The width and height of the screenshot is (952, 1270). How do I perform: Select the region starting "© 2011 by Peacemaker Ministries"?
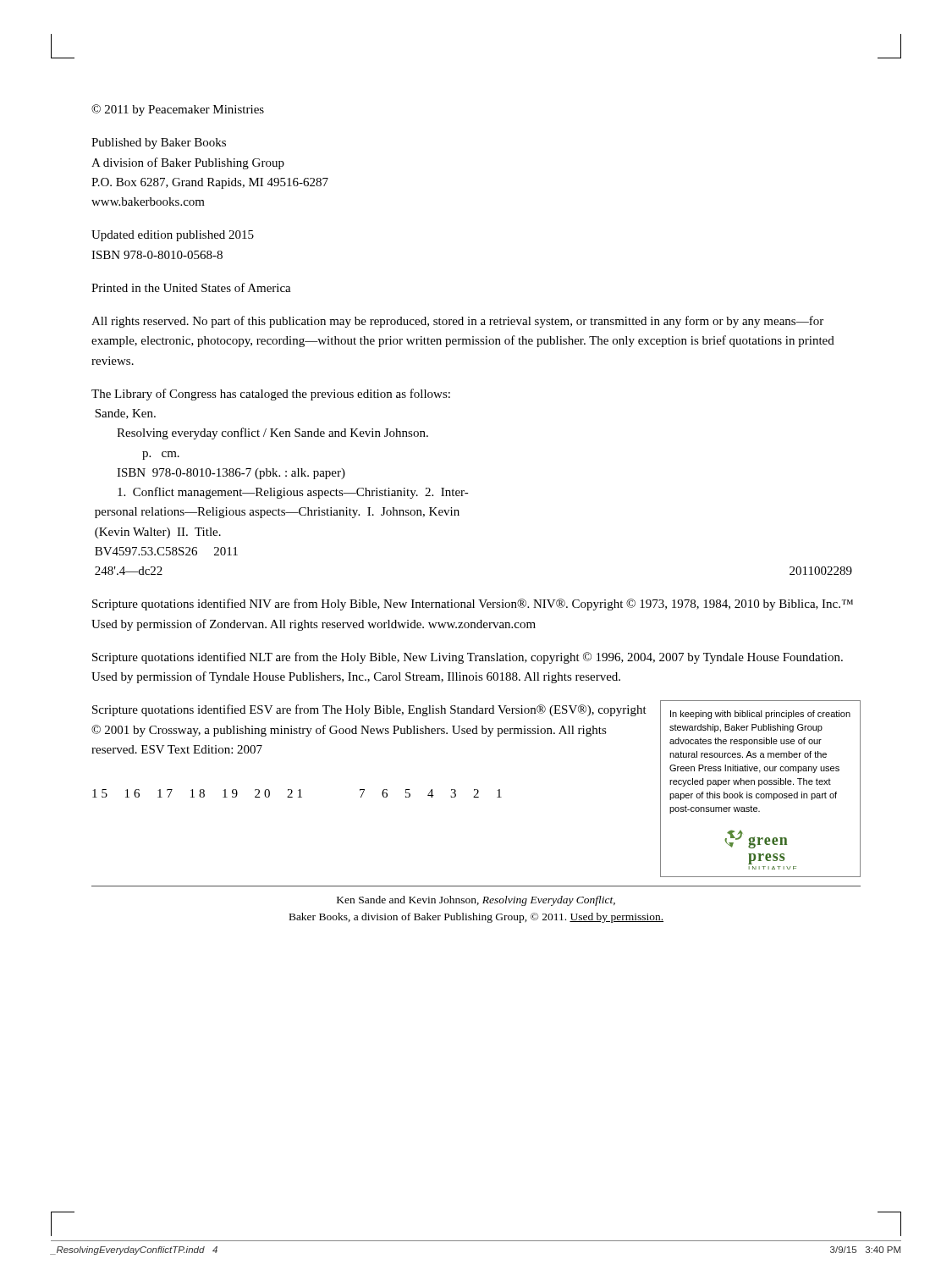tap(178, 109)
